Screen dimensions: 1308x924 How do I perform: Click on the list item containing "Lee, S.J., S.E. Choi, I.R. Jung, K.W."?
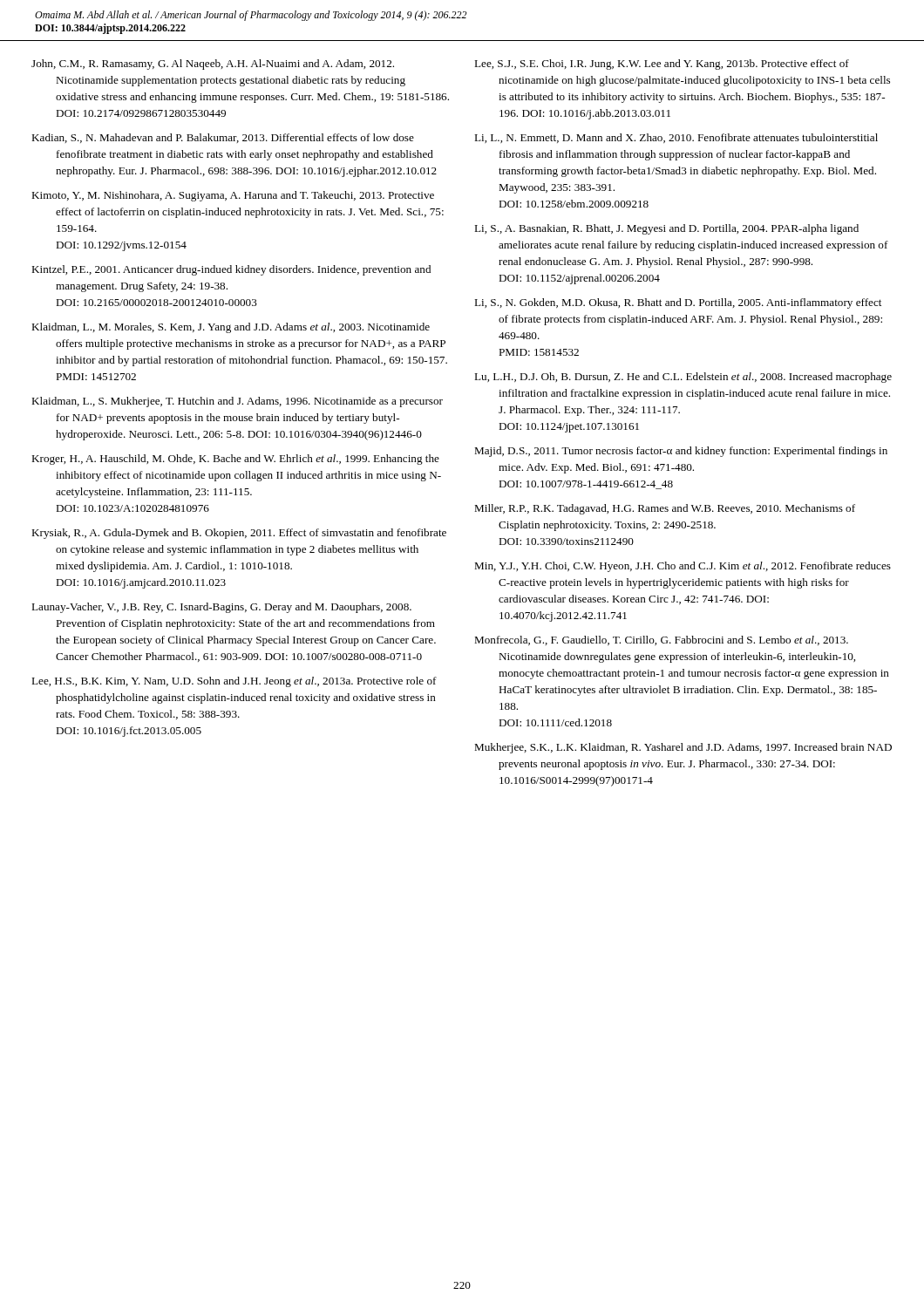tap(682, 88)
